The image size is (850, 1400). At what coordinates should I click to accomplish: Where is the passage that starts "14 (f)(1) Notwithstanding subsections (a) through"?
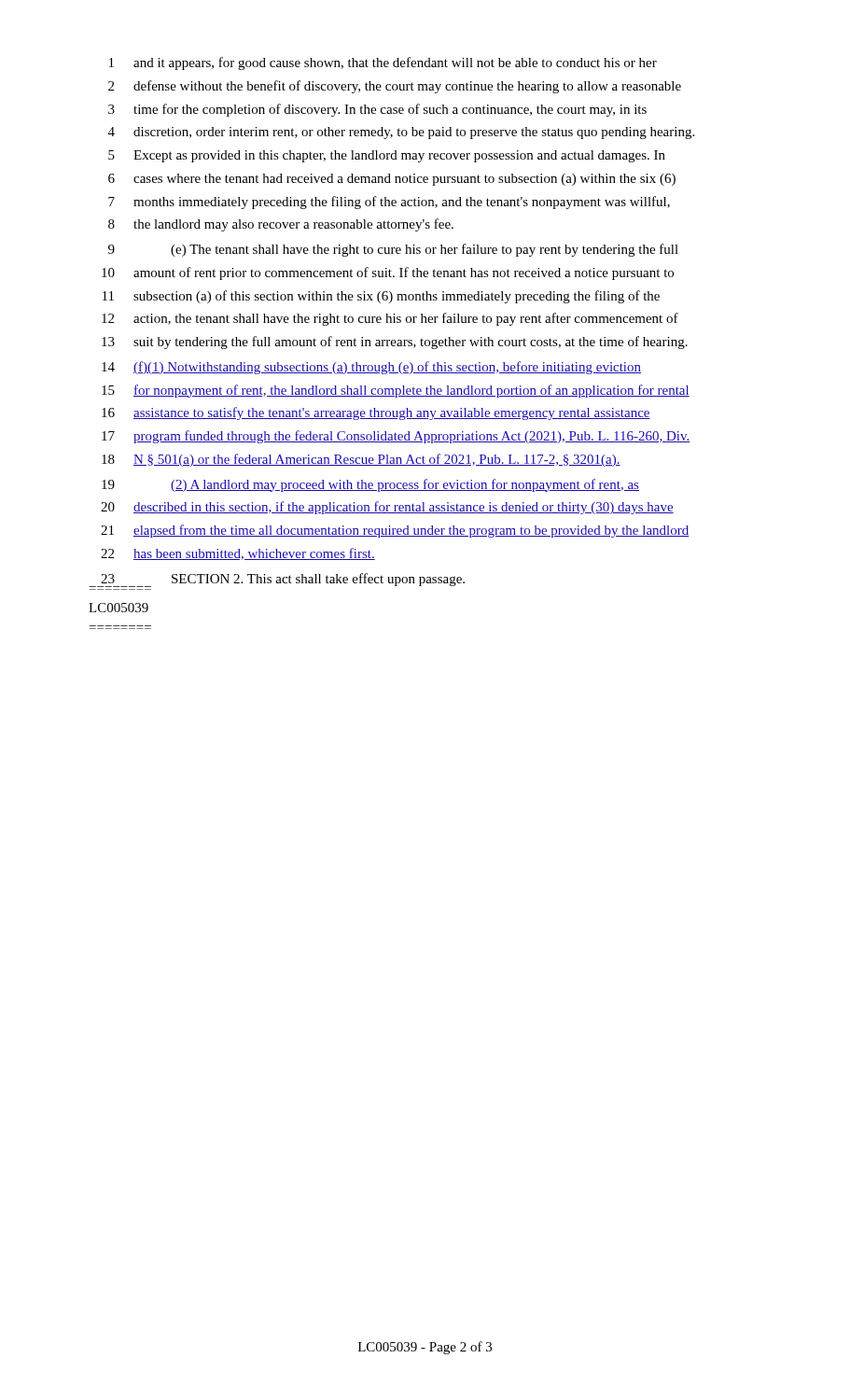pyautogui.click(x=434, y=367)
